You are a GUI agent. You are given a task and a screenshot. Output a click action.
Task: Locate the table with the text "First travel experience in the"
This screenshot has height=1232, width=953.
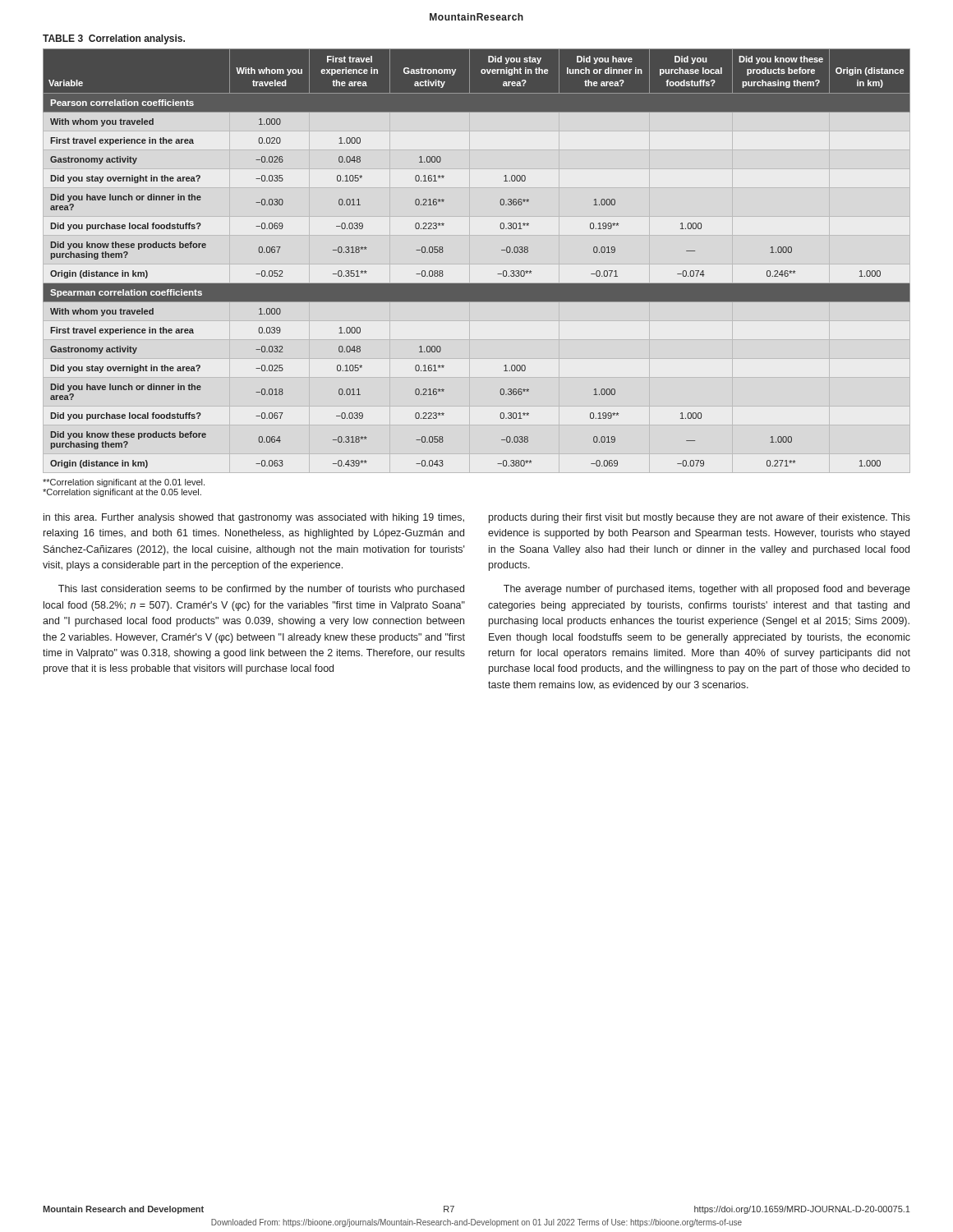476,261
